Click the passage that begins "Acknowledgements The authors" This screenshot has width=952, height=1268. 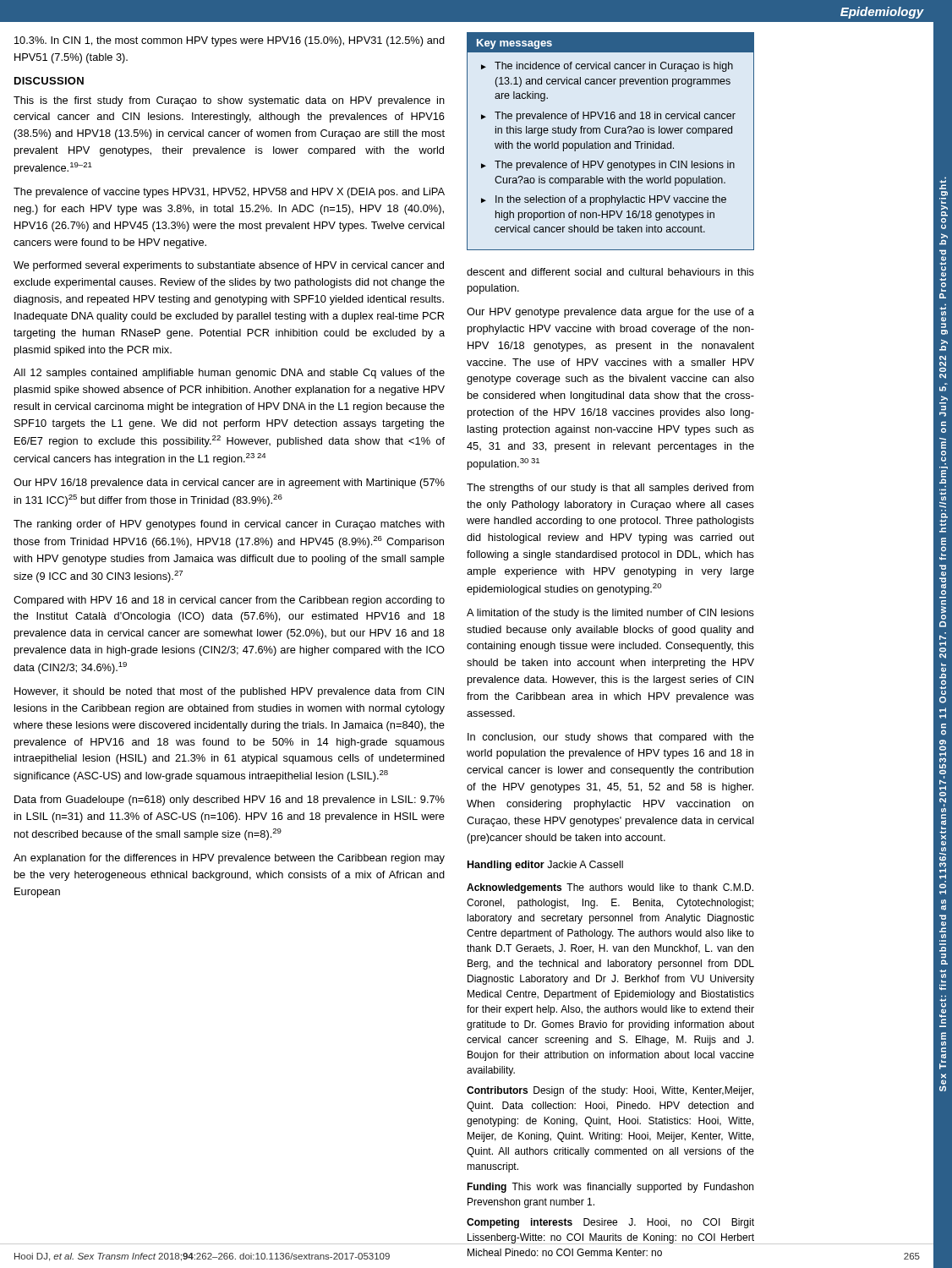click(x=610, y=979)
